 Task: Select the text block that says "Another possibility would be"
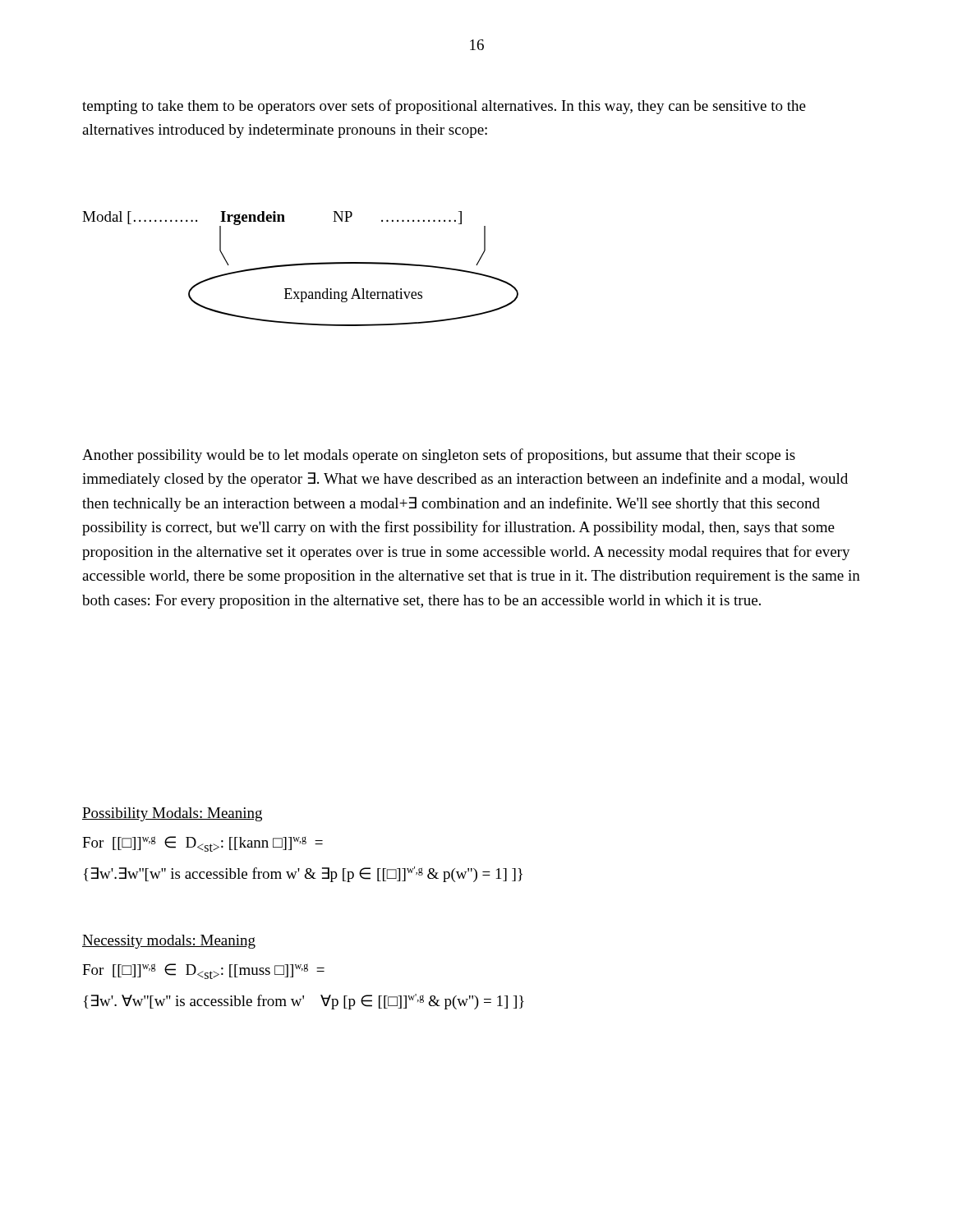click(476, 527)
